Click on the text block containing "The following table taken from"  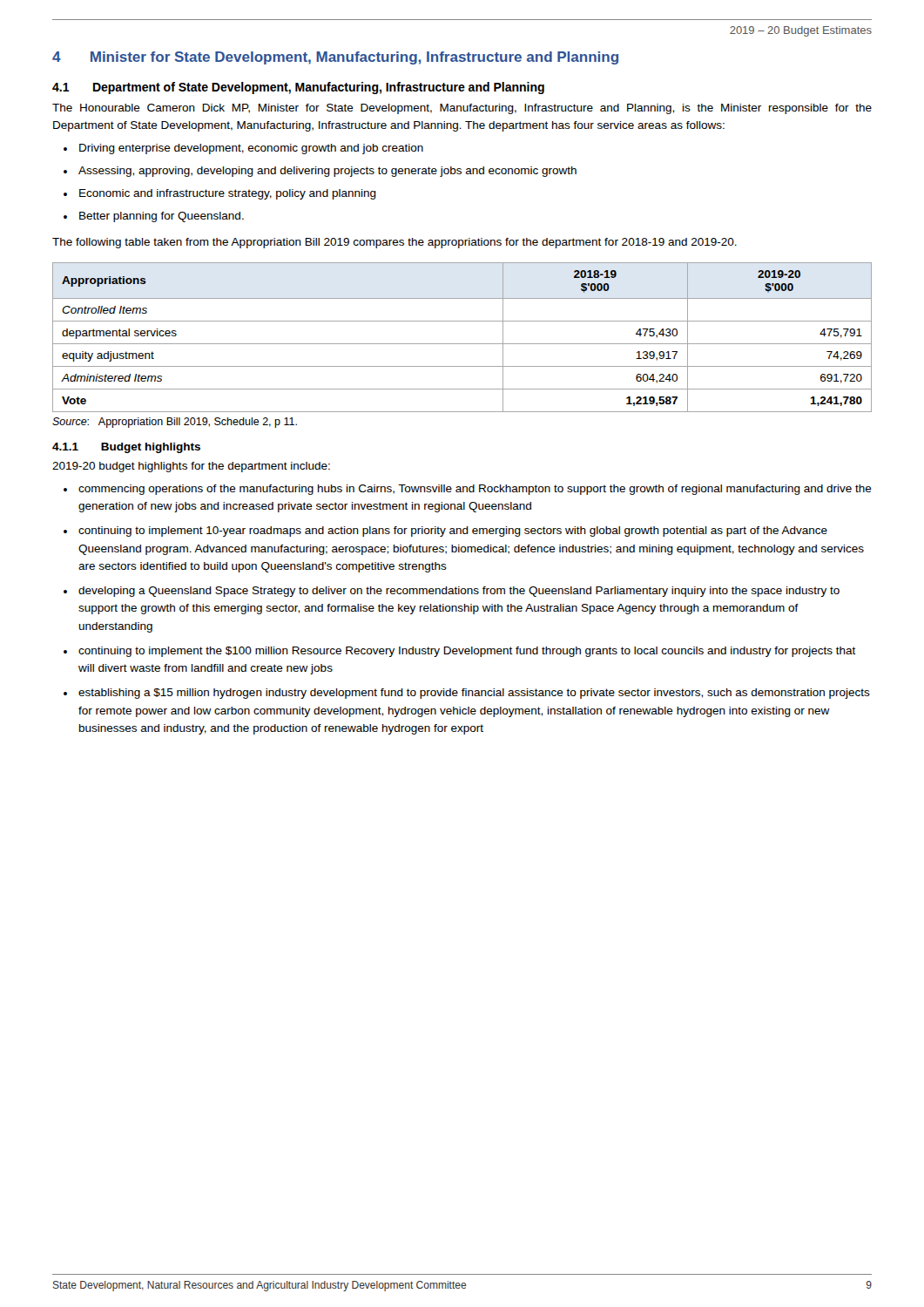point(395,242)
